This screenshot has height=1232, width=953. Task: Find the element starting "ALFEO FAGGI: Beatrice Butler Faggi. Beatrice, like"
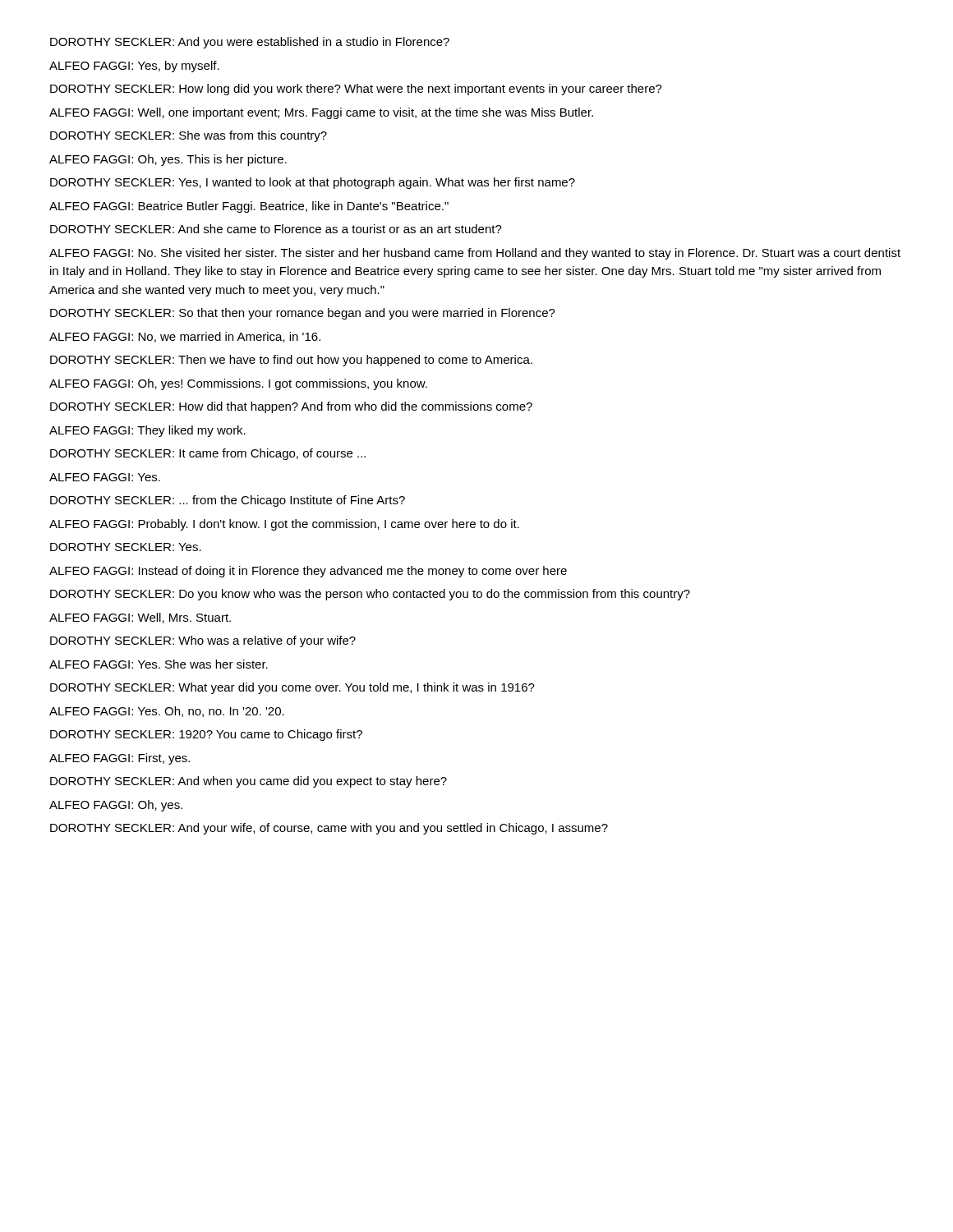click(249, 205)
